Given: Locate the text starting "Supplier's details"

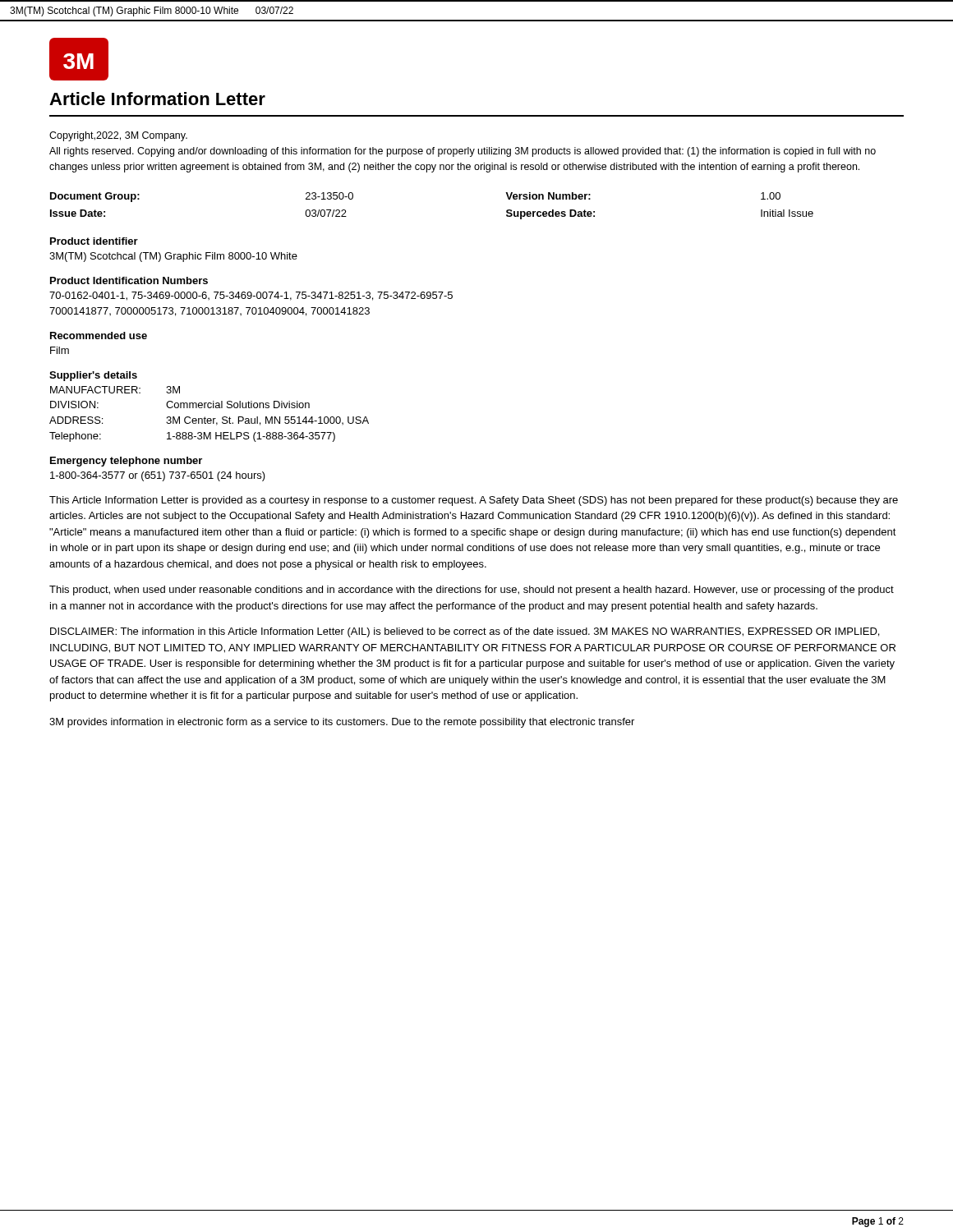Looking at the screenshot, I should coord(93,375).
